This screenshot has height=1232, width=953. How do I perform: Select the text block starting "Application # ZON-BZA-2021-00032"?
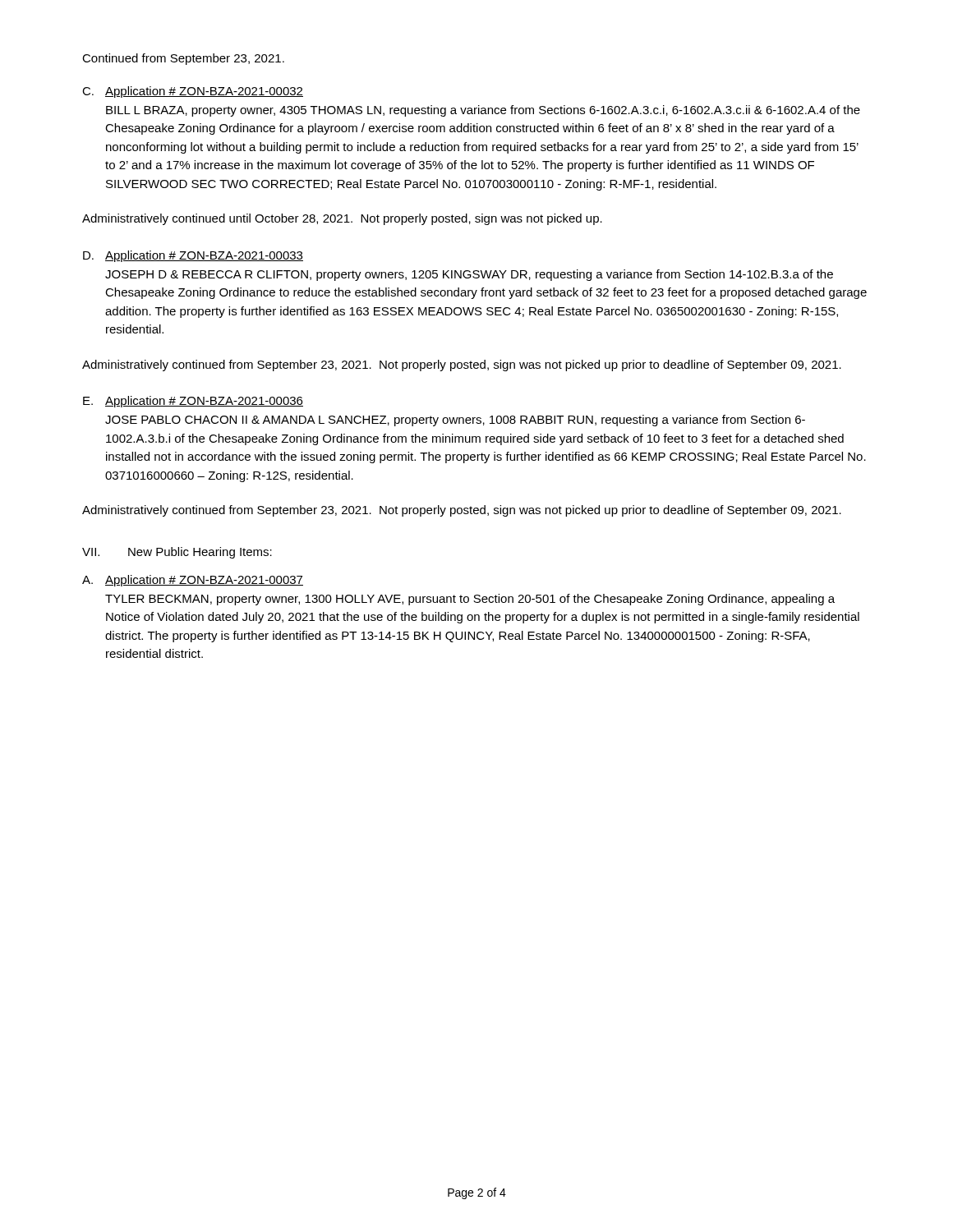pos(204,91)
